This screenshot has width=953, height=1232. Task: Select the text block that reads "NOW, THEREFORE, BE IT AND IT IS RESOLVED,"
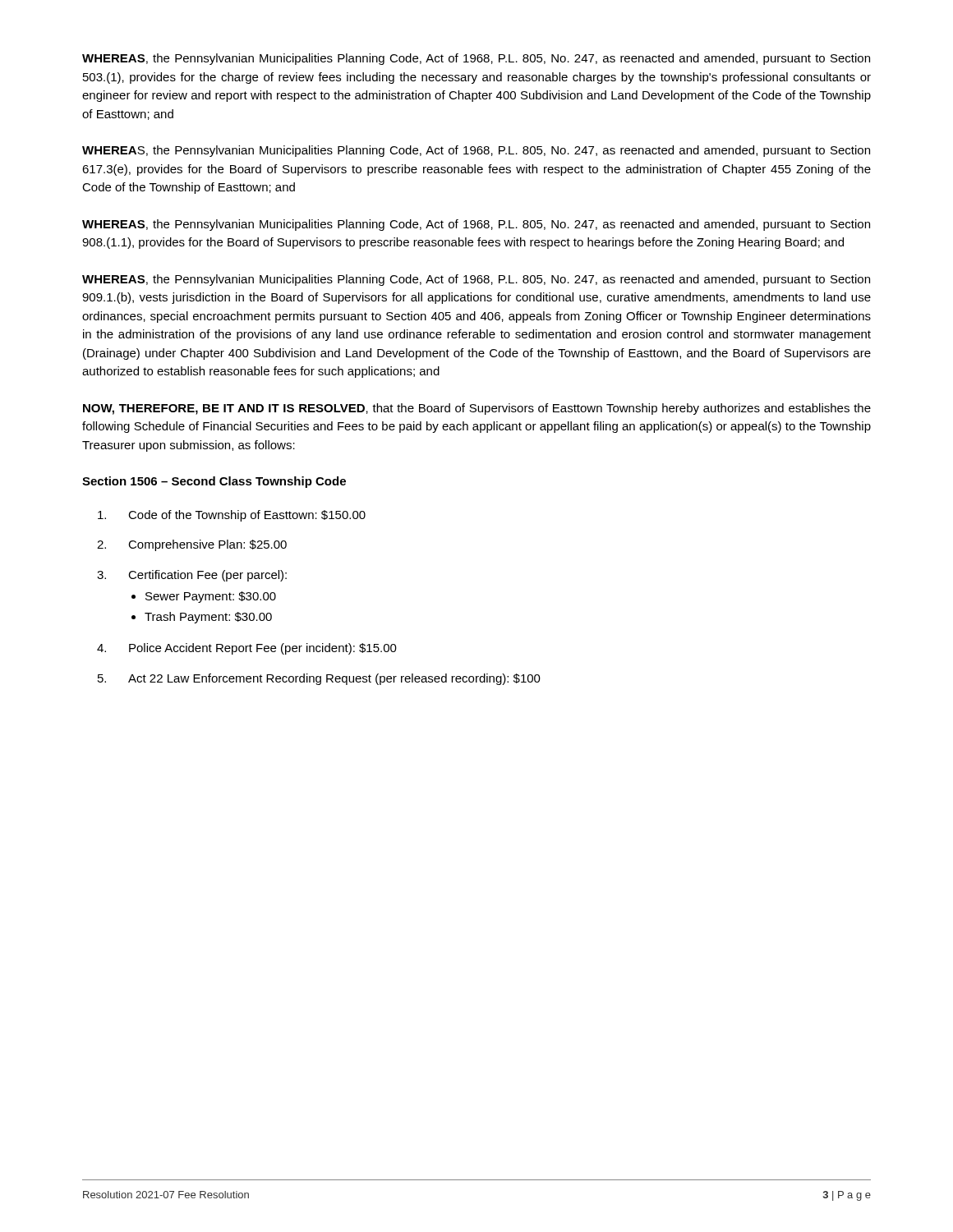click(476, 426)
